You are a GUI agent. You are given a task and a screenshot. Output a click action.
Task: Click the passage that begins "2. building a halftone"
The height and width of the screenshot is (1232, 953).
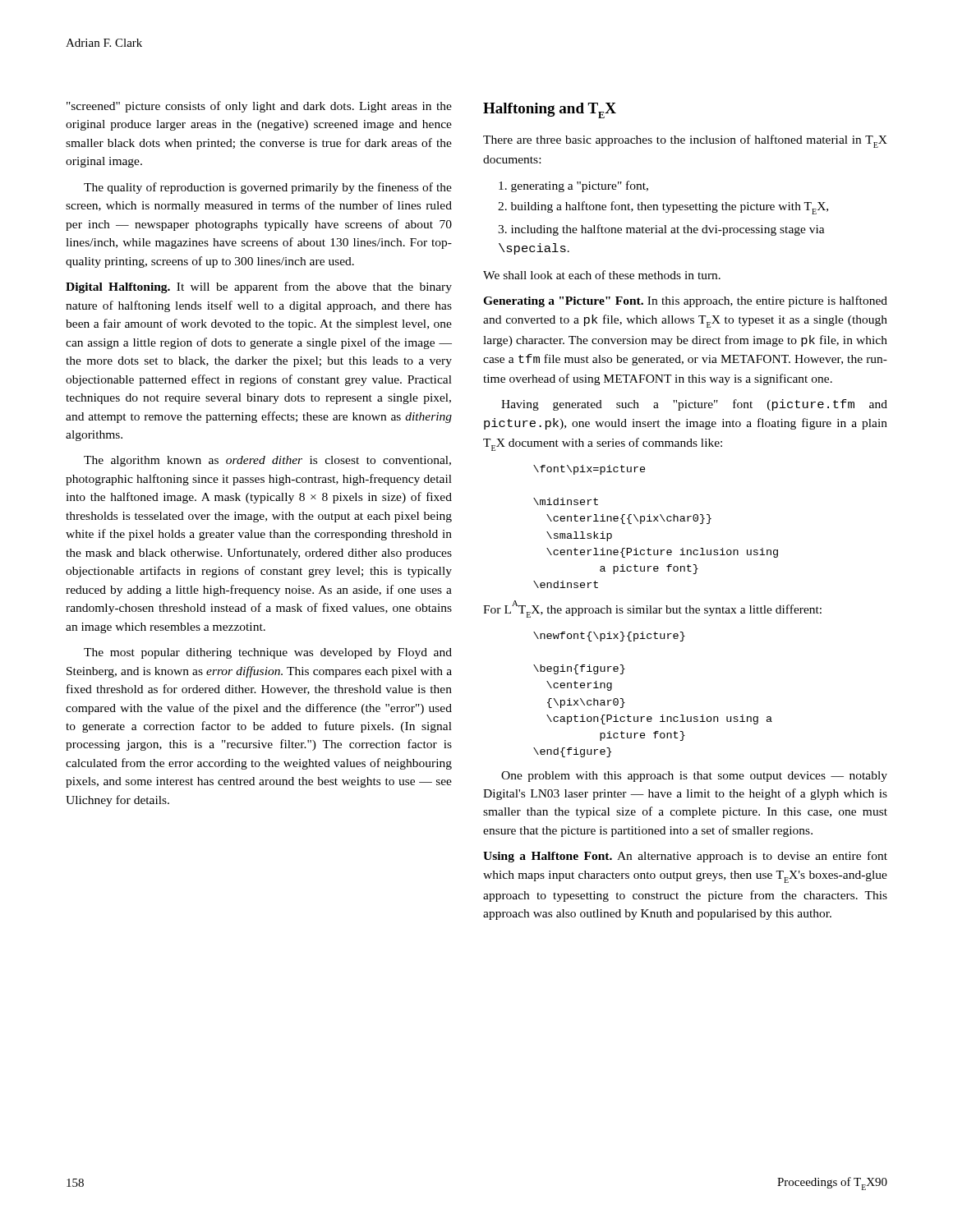pyautogui.click(x=663, y=208)
